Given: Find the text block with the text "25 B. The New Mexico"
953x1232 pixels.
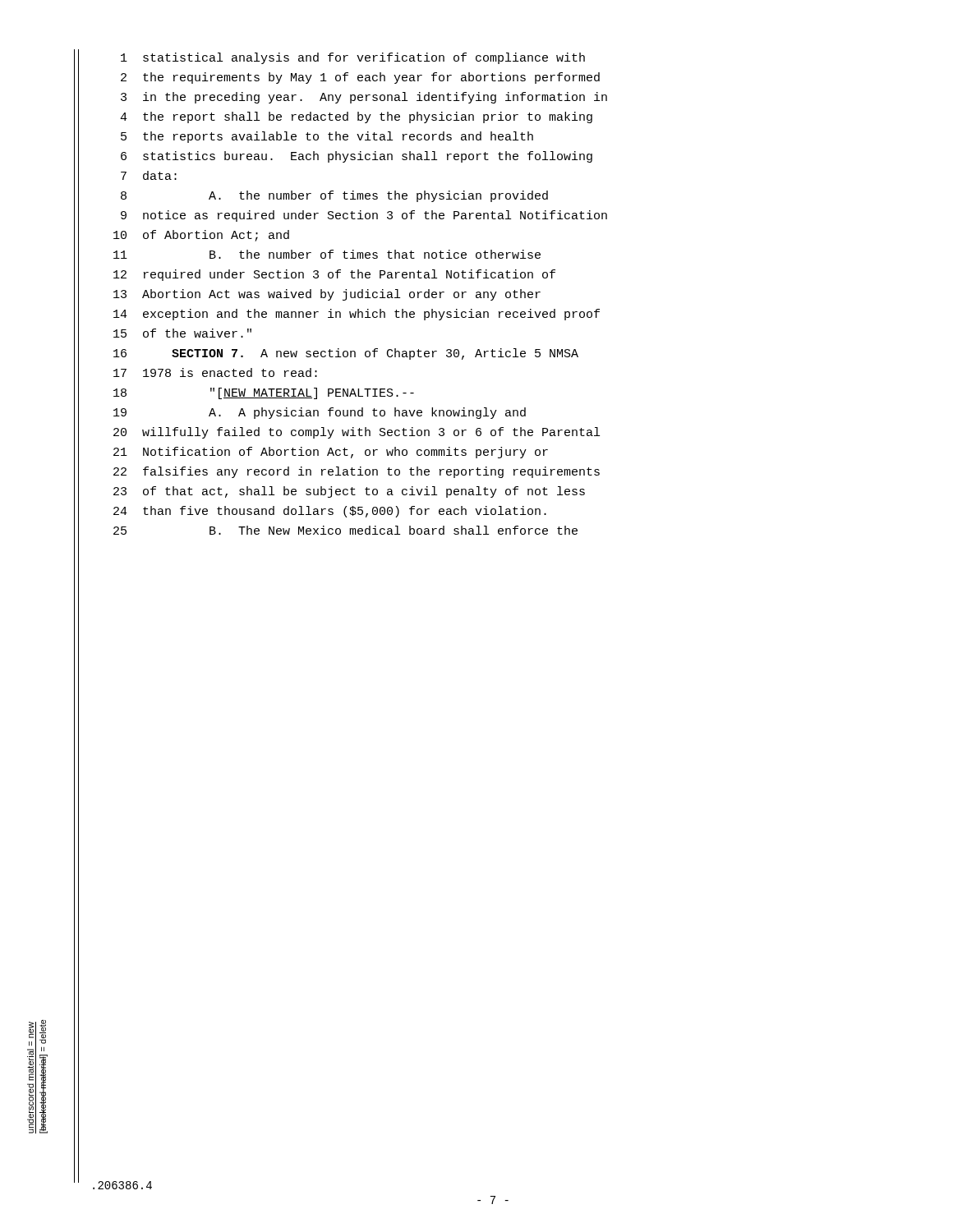Looking at the screenshot, I should tap(493, 532).
